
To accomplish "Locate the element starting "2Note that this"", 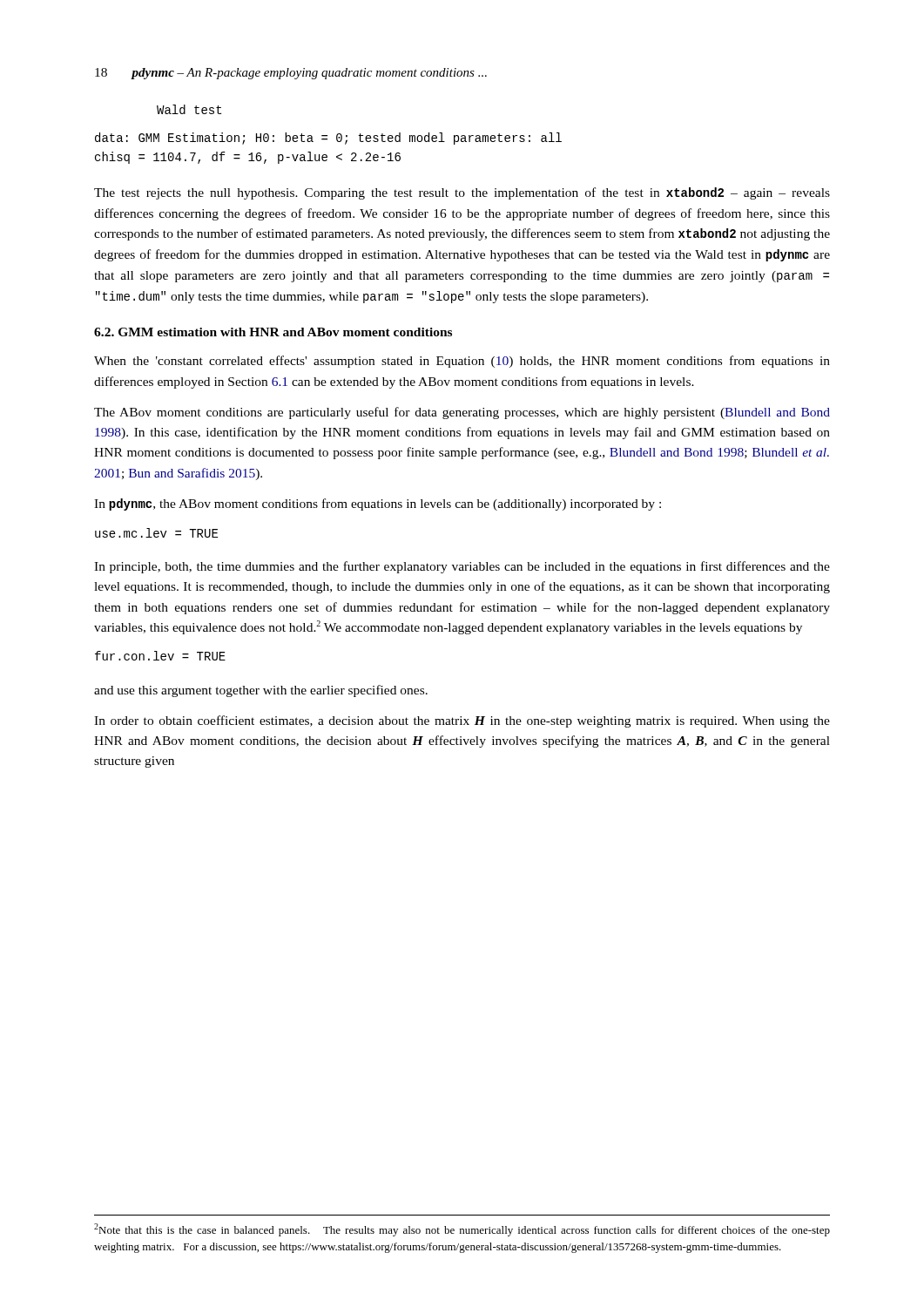I will tap(462, 1238).
